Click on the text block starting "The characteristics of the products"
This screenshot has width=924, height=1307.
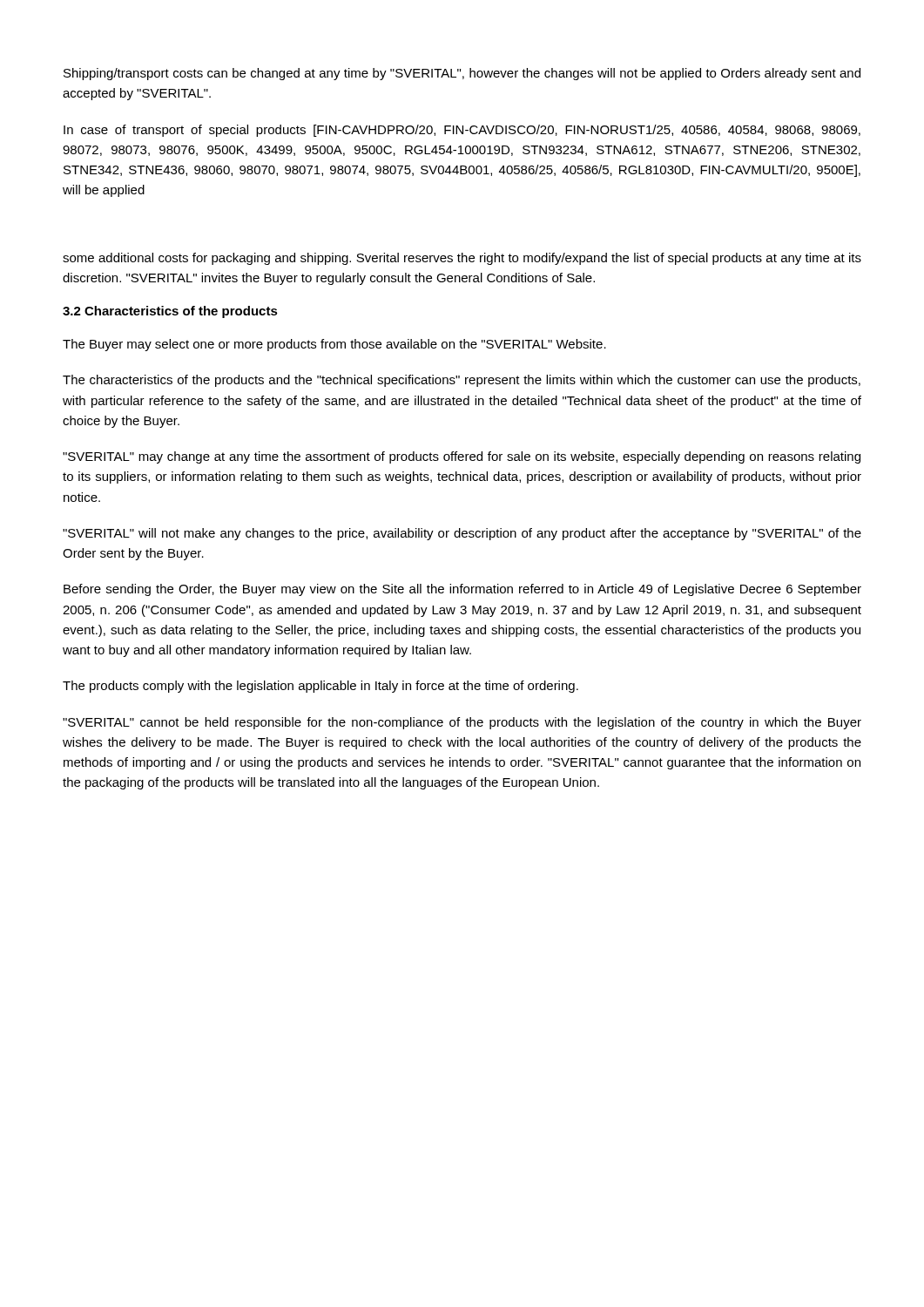pos(462,400)
